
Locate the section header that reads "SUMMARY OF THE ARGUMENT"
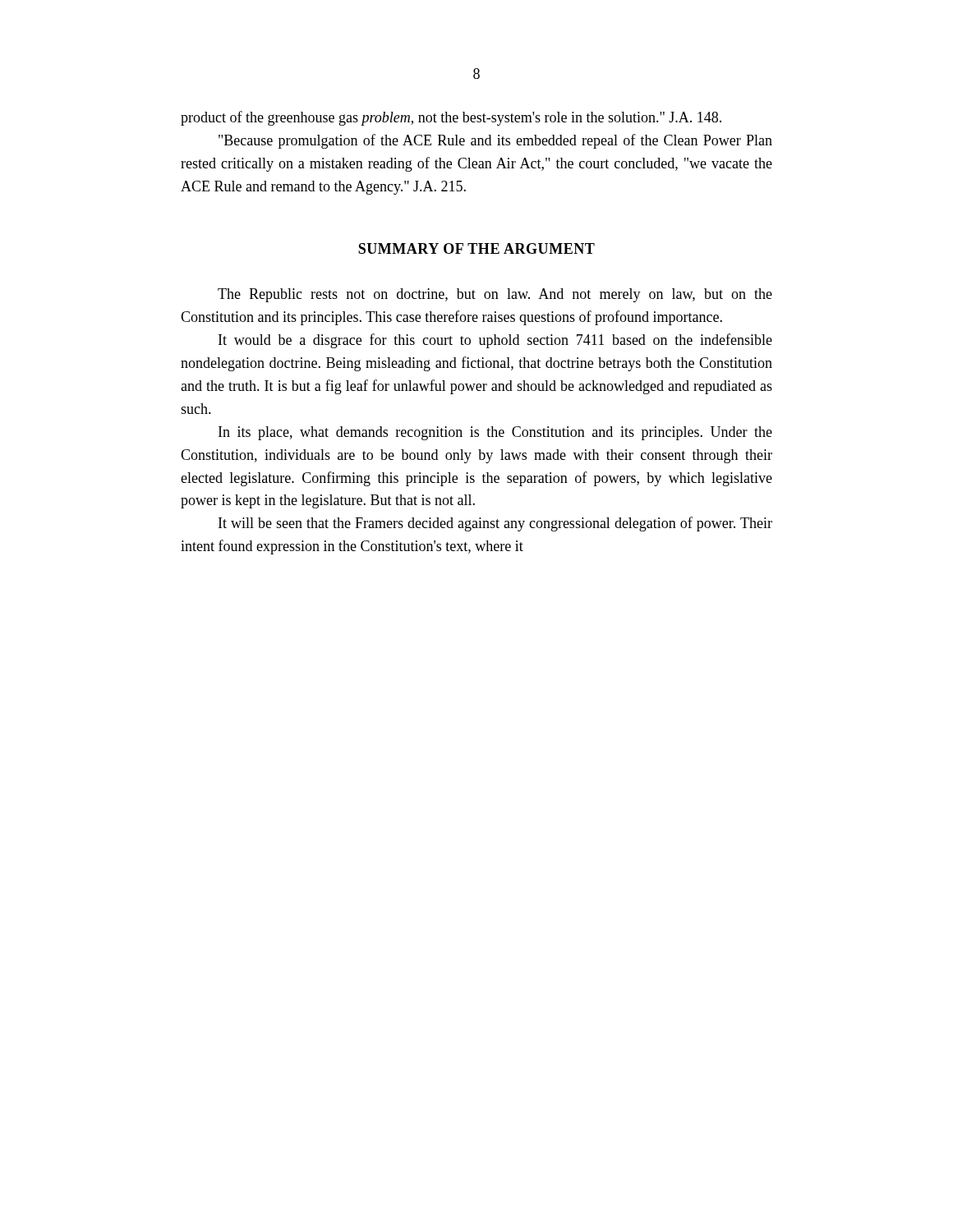pyautogui.click(x=476, y=248)
